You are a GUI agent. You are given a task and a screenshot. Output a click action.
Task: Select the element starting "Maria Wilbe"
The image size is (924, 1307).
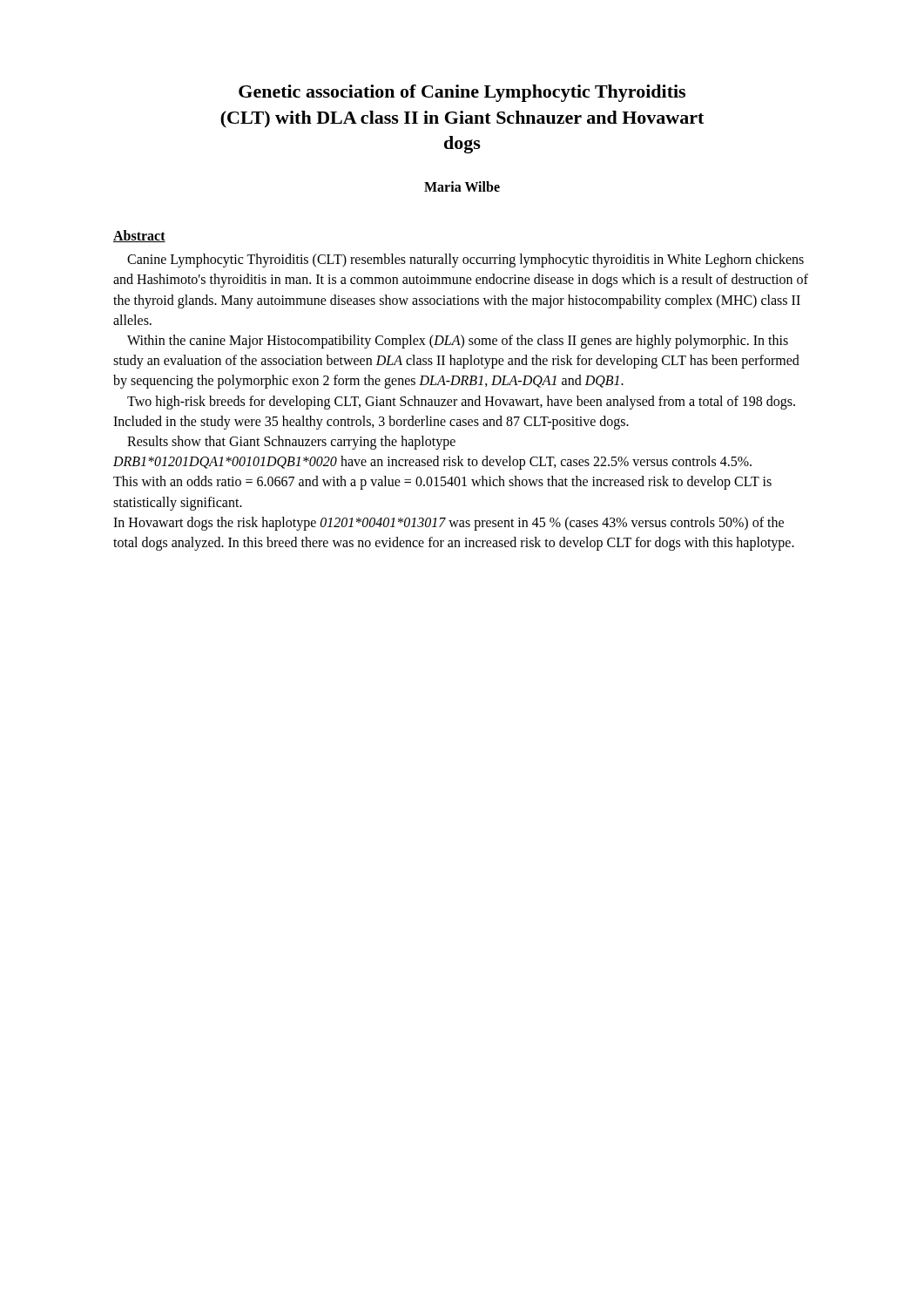(462, 187)
